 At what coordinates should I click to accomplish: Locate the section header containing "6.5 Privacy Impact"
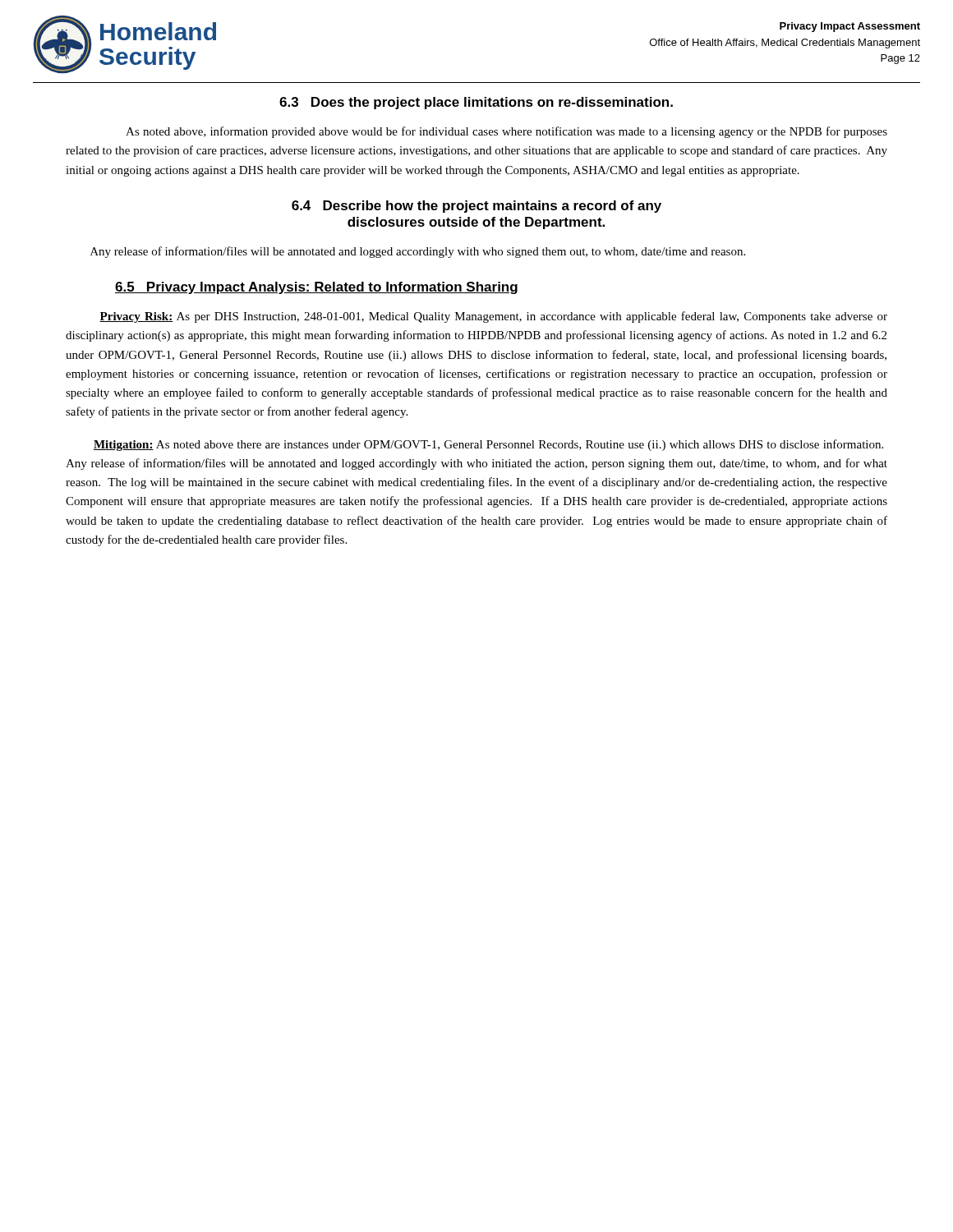[x=317, y=287]
